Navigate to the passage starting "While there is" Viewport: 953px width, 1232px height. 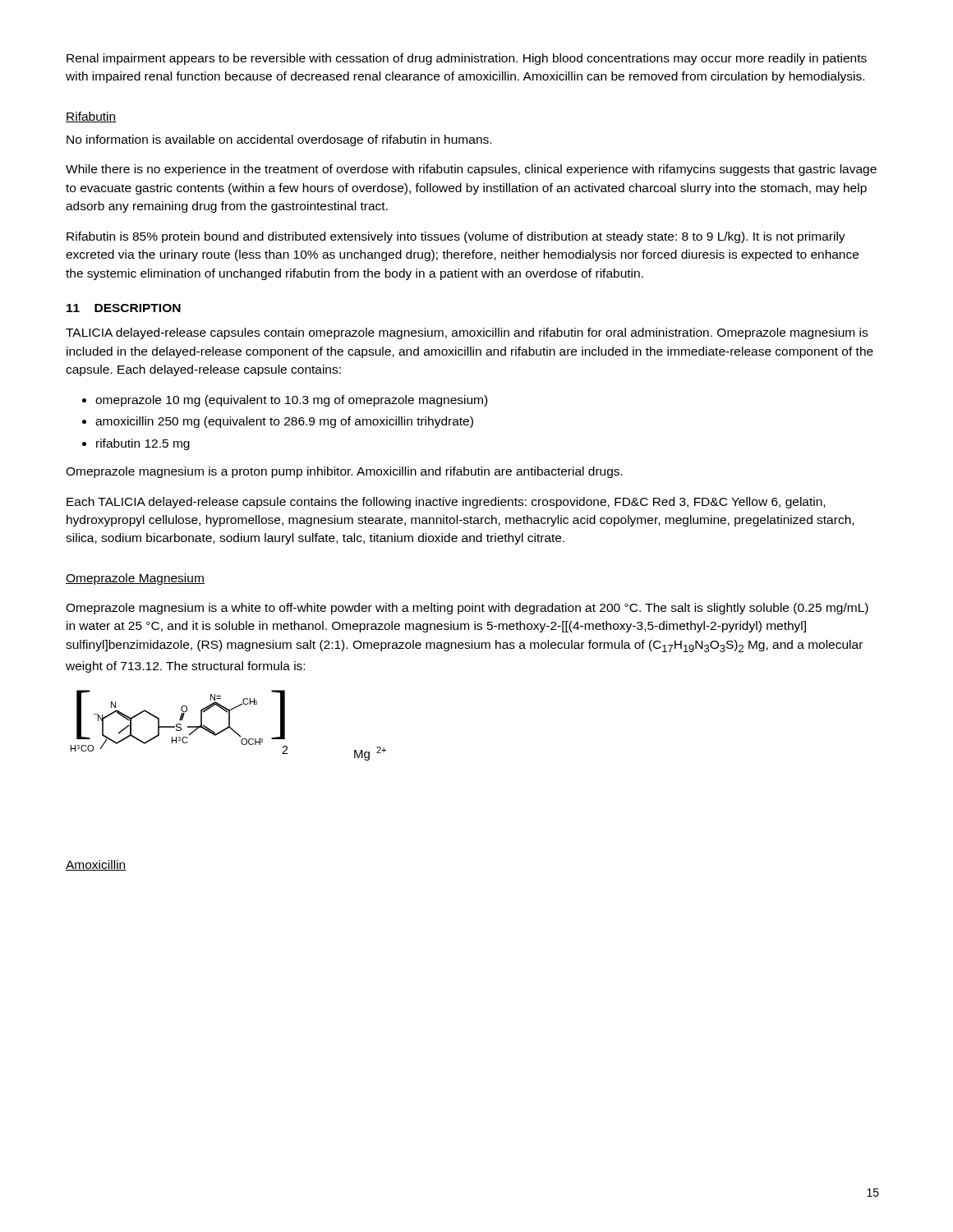point(471,188)
